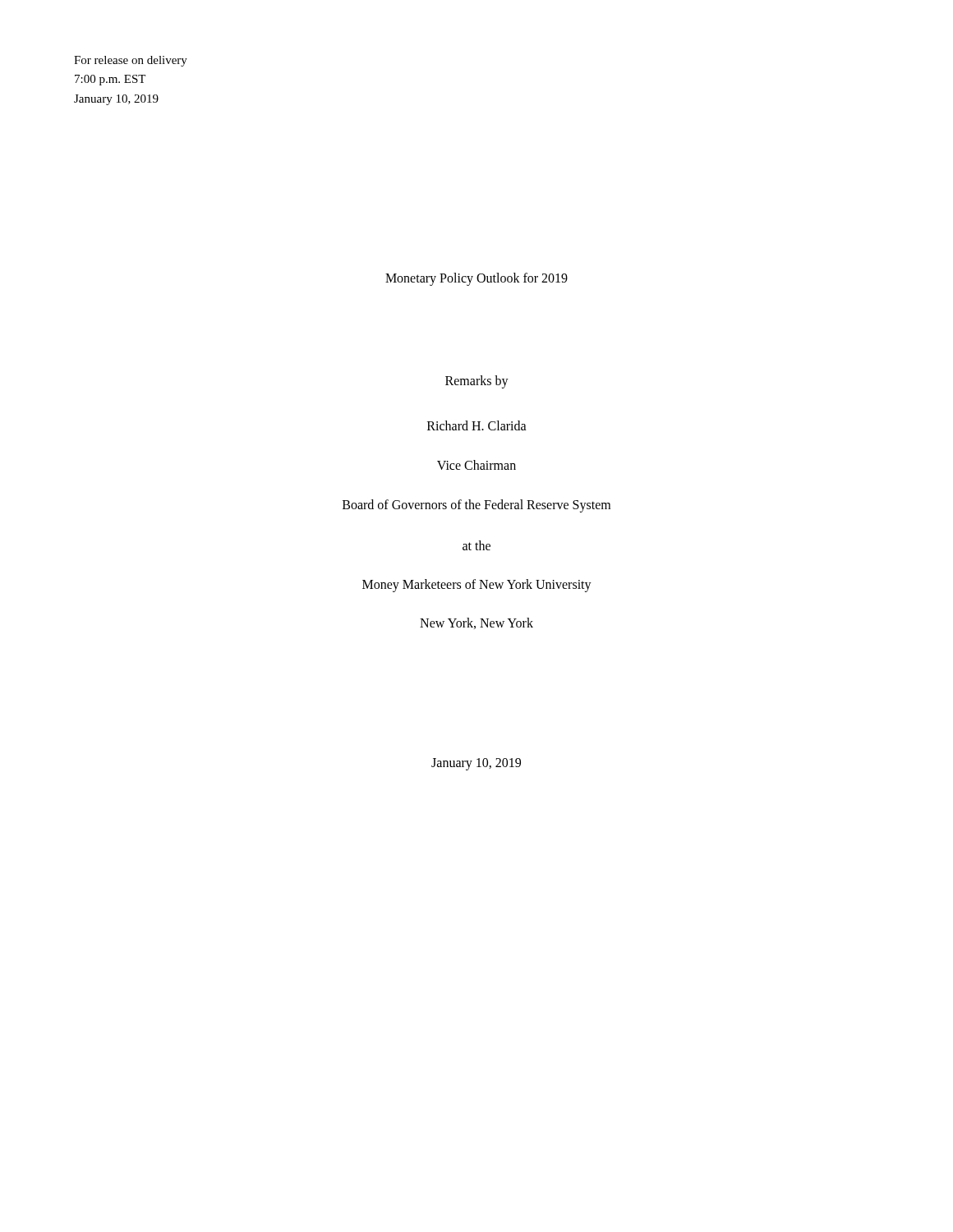This screenshot has width=953, height=1232.
Task: Point to the region starting "For release on delivery 7:00"
Action: (x=131, y=79)
